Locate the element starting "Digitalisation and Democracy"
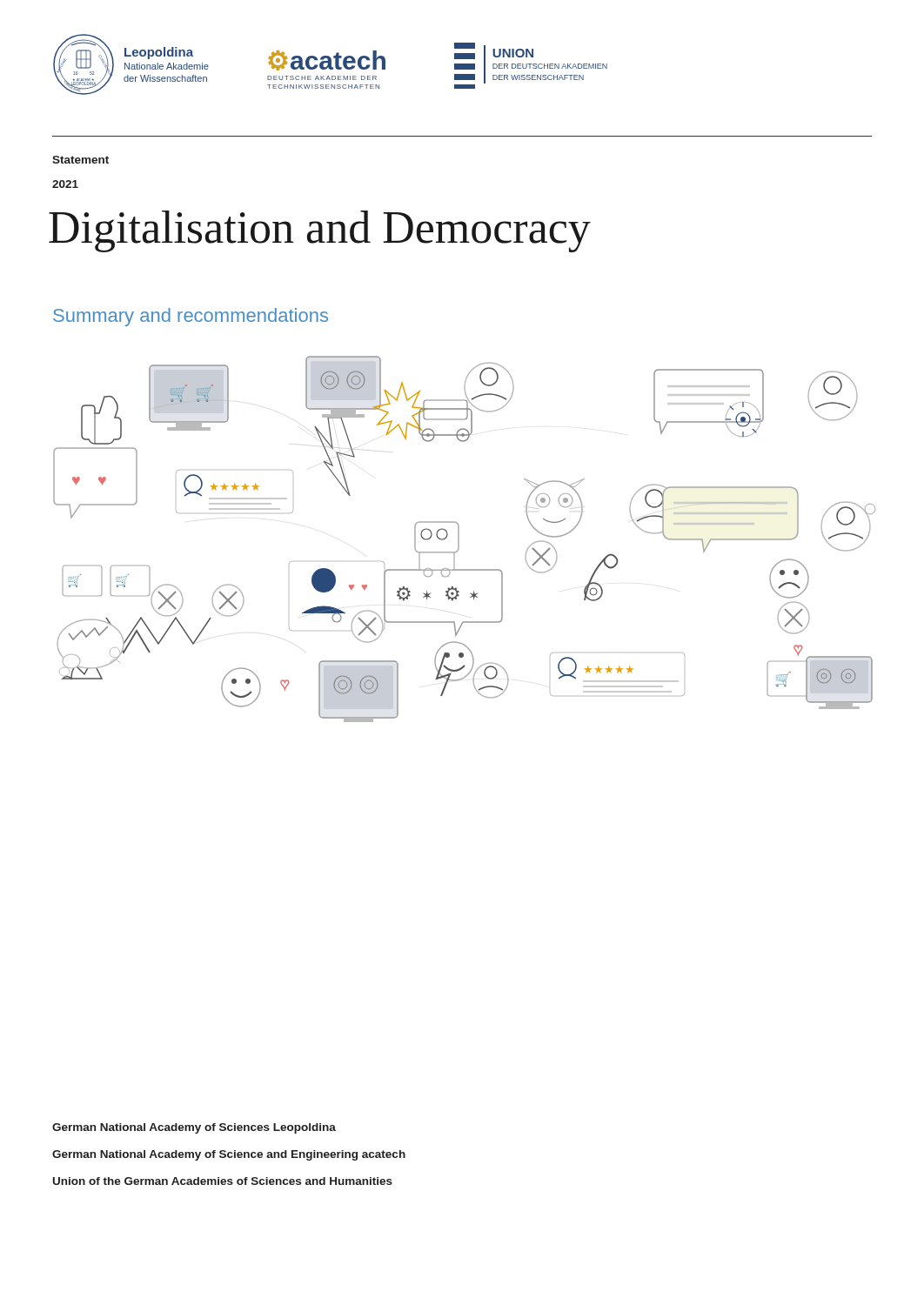The height and width of the screenshot is (1305, 924). (319, 227)
